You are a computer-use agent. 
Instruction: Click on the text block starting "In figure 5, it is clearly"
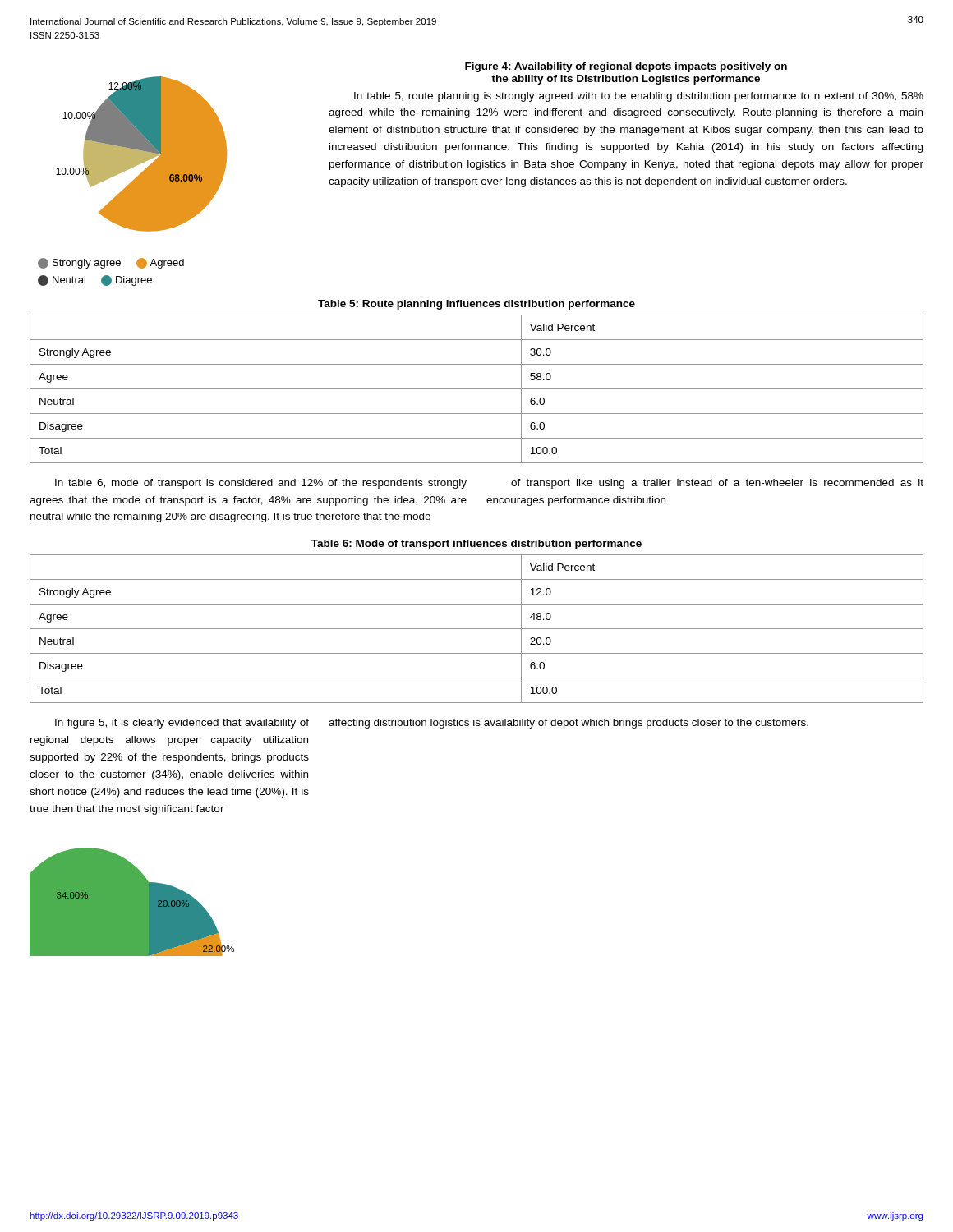169,766
